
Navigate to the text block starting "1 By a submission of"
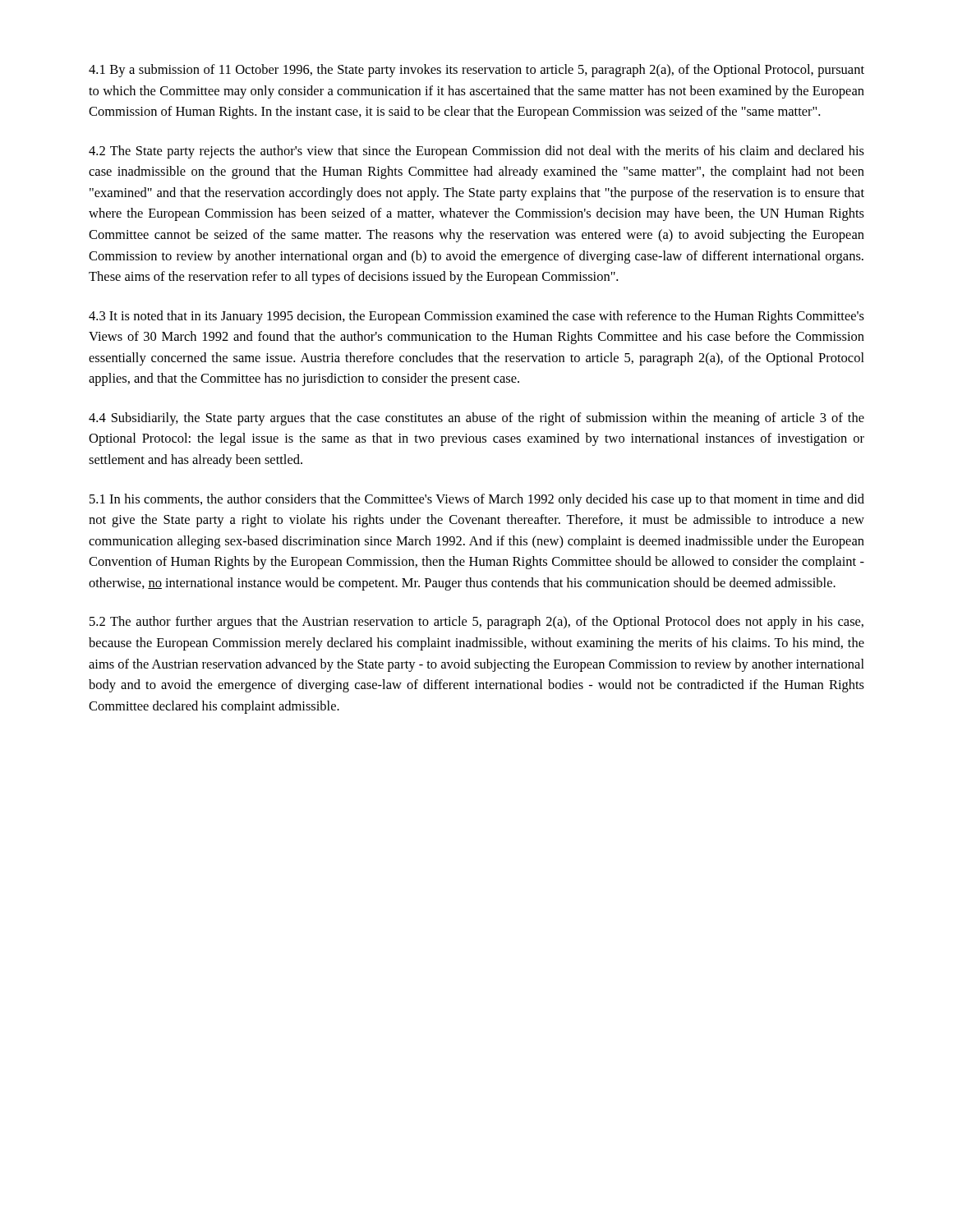476,90
